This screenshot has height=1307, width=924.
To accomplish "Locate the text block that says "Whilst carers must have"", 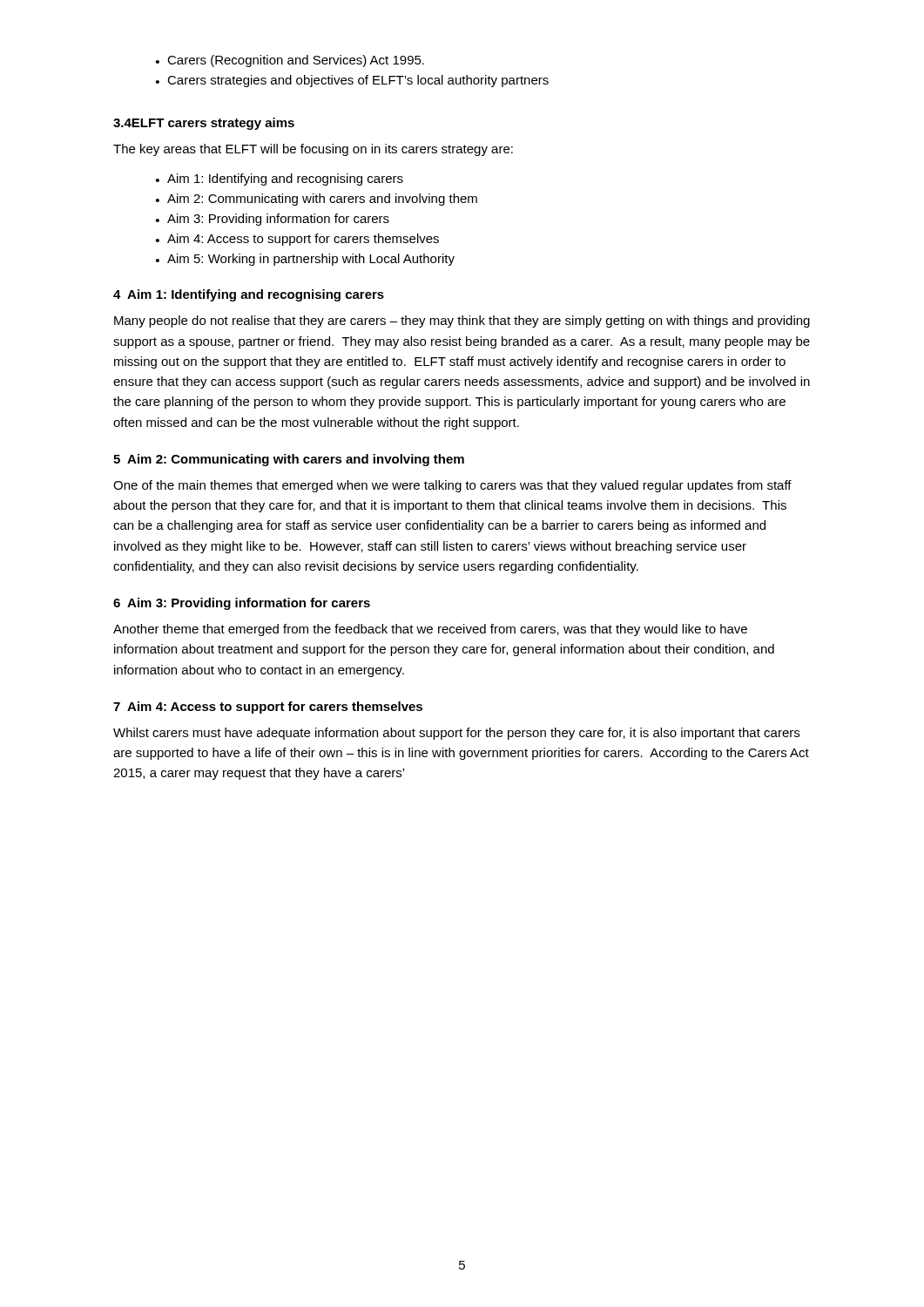I will (x=461, y=752).
